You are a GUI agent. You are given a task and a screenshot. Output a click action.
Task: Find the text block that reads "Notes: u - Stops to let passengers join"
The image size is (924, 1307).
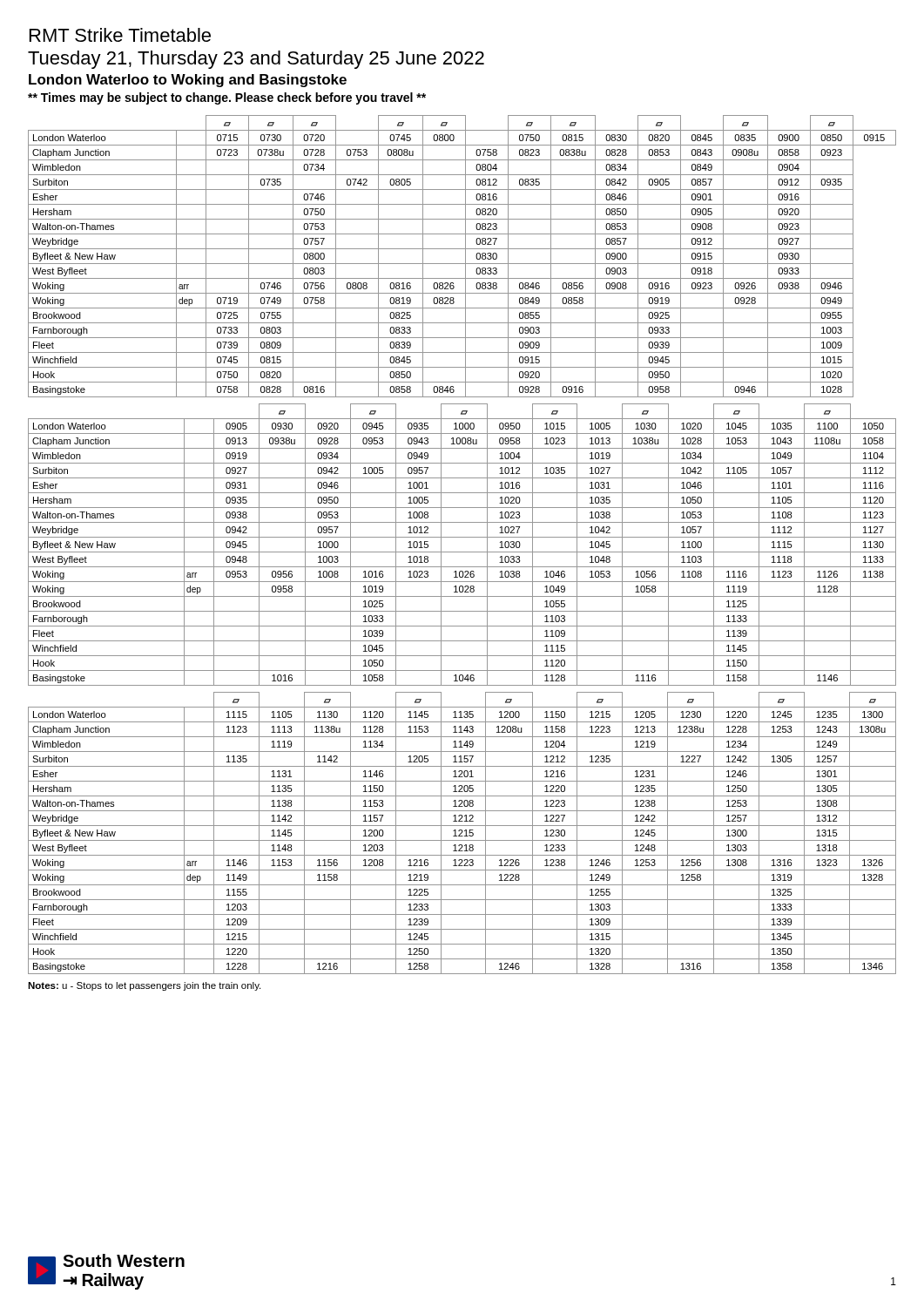coord(145,986)
